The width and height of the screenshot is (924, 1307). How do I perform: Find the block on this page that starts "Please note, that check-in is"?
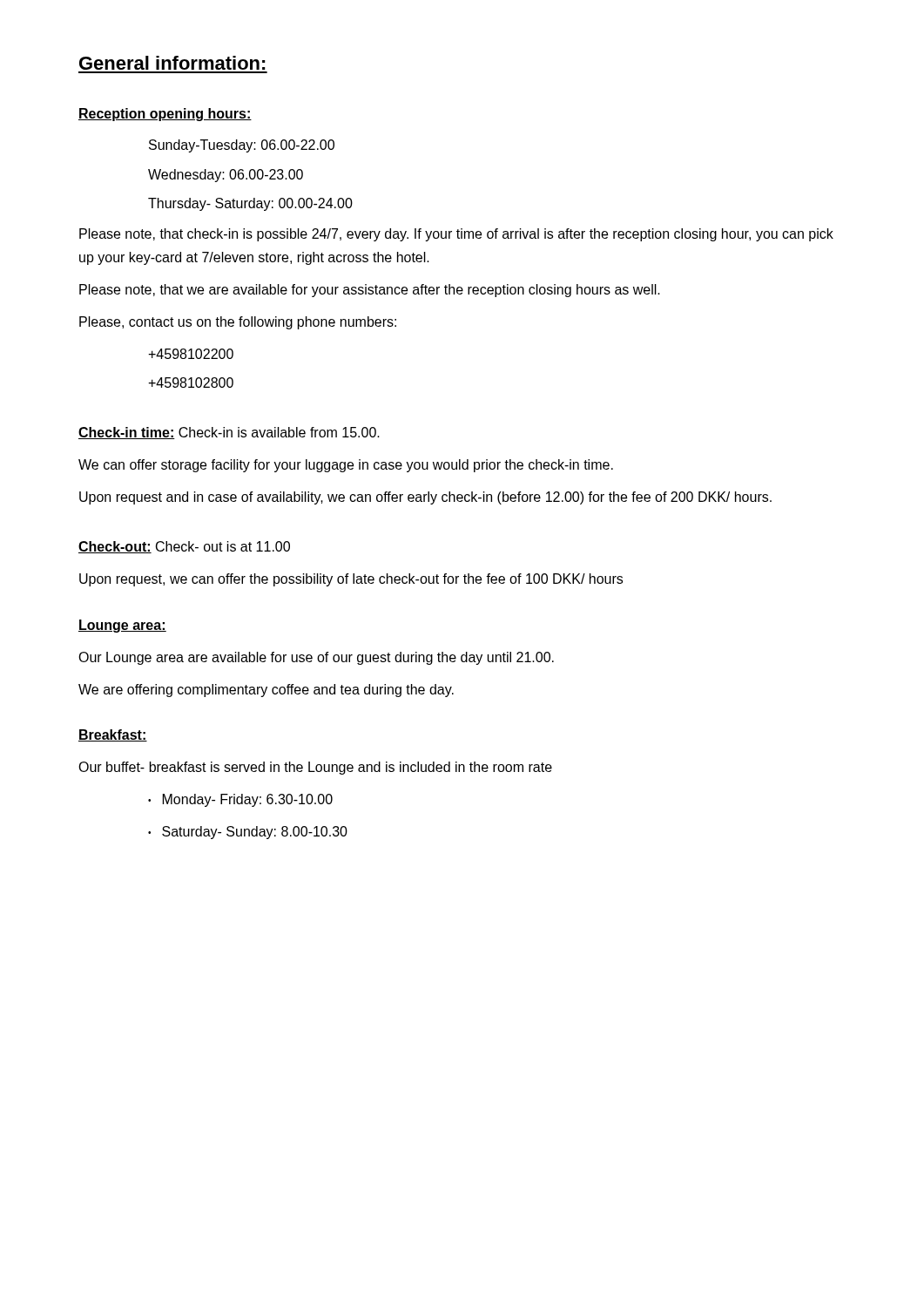(456, 246)
